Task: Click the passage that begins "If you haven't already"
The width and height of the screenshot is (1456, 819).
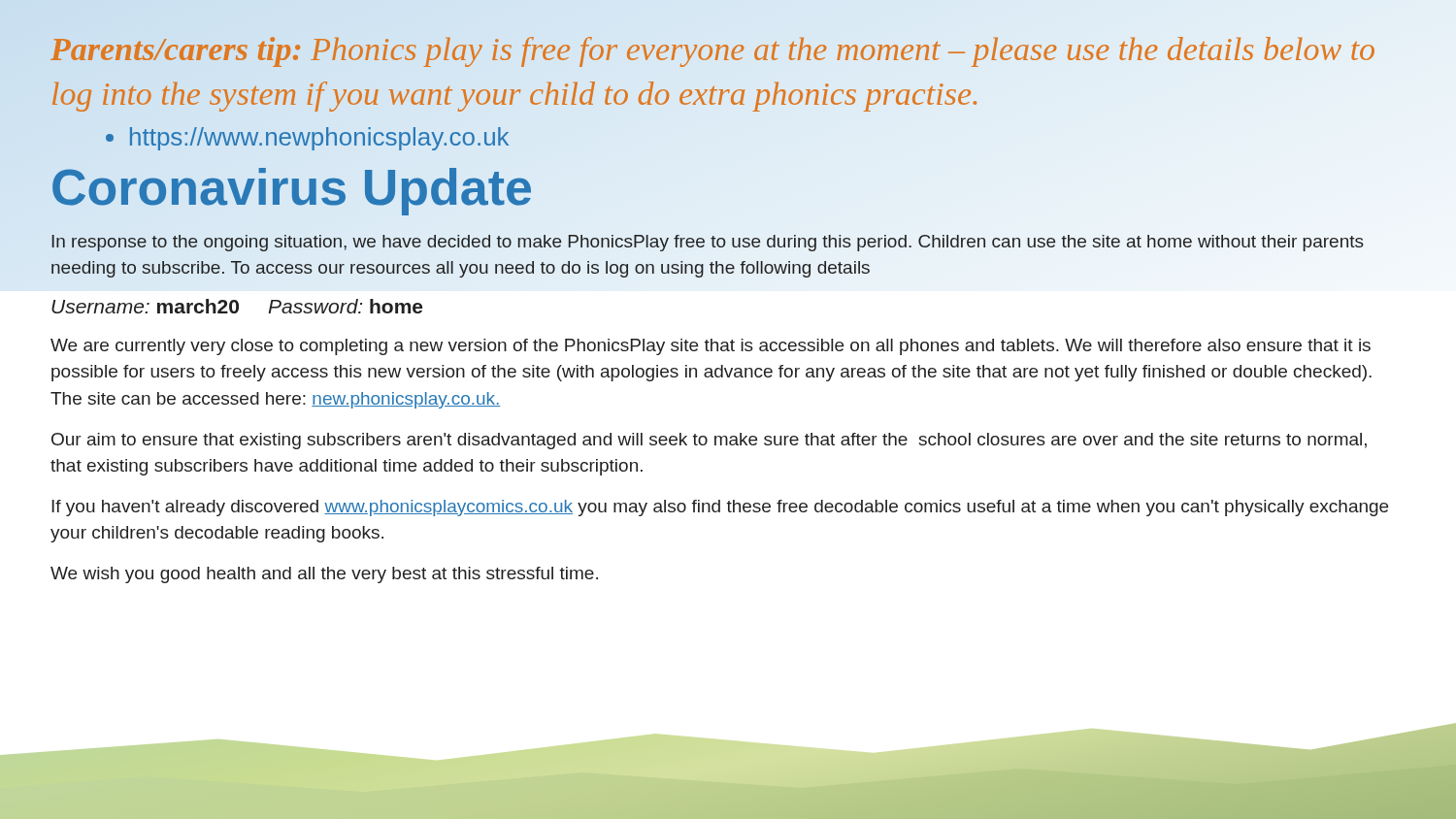Action: point(720,519)
